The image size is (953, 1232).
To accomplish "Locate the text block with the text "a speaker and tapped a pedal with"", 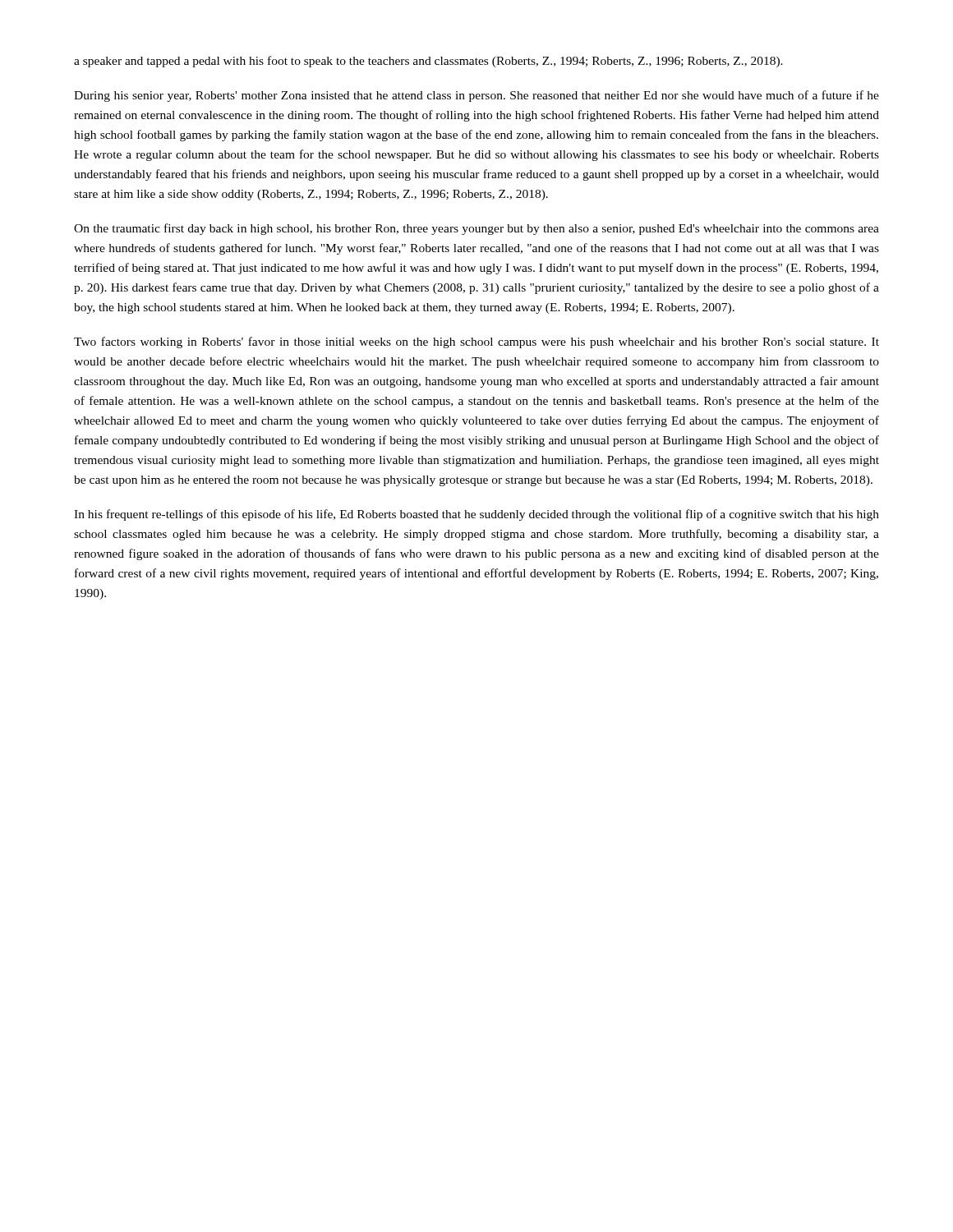I will (x=429, y=60).
